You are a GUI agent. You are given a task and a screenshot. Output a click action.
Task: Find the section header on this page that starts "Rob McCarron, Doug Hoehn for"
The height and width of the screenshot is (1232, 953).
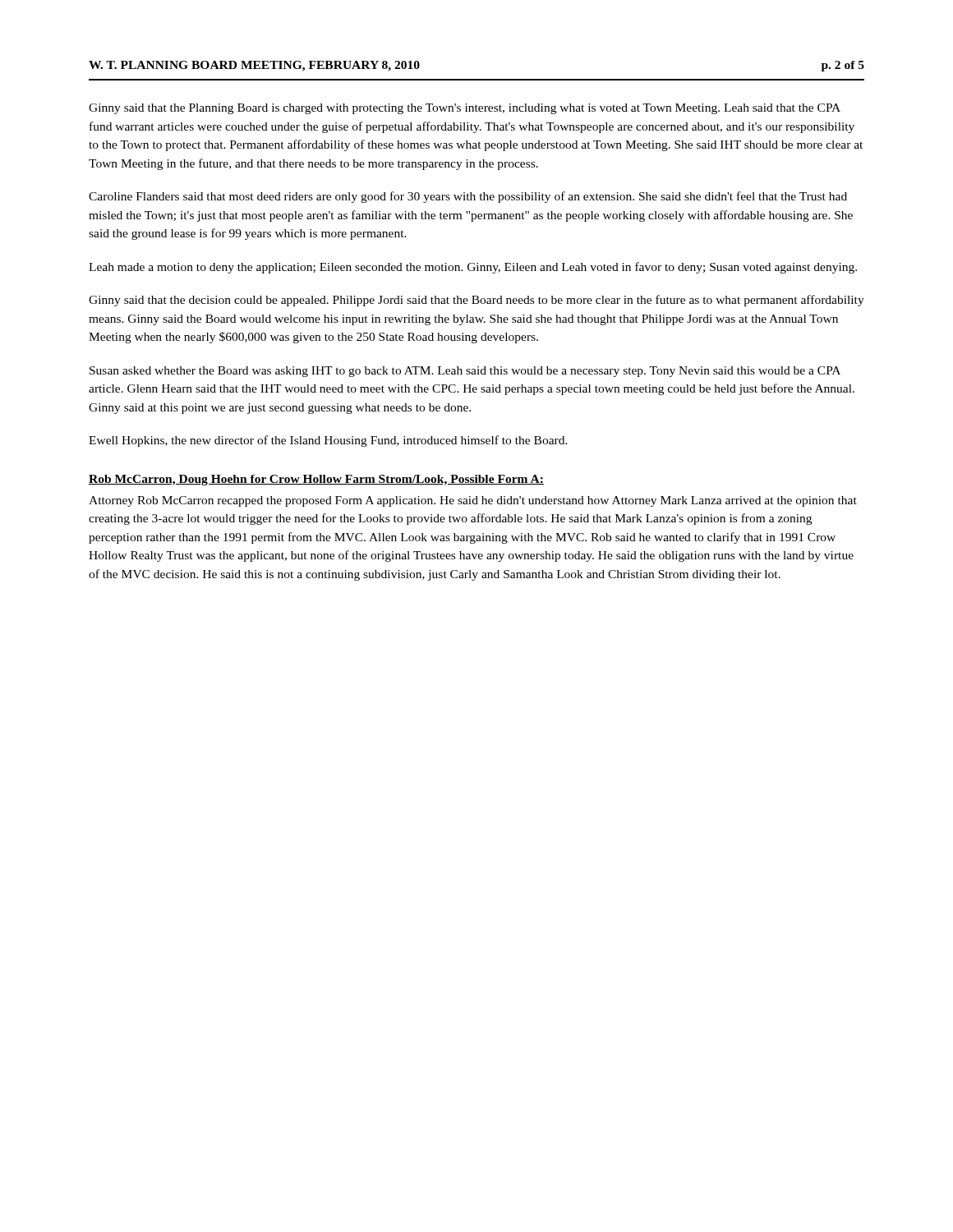tap(316, 478)
